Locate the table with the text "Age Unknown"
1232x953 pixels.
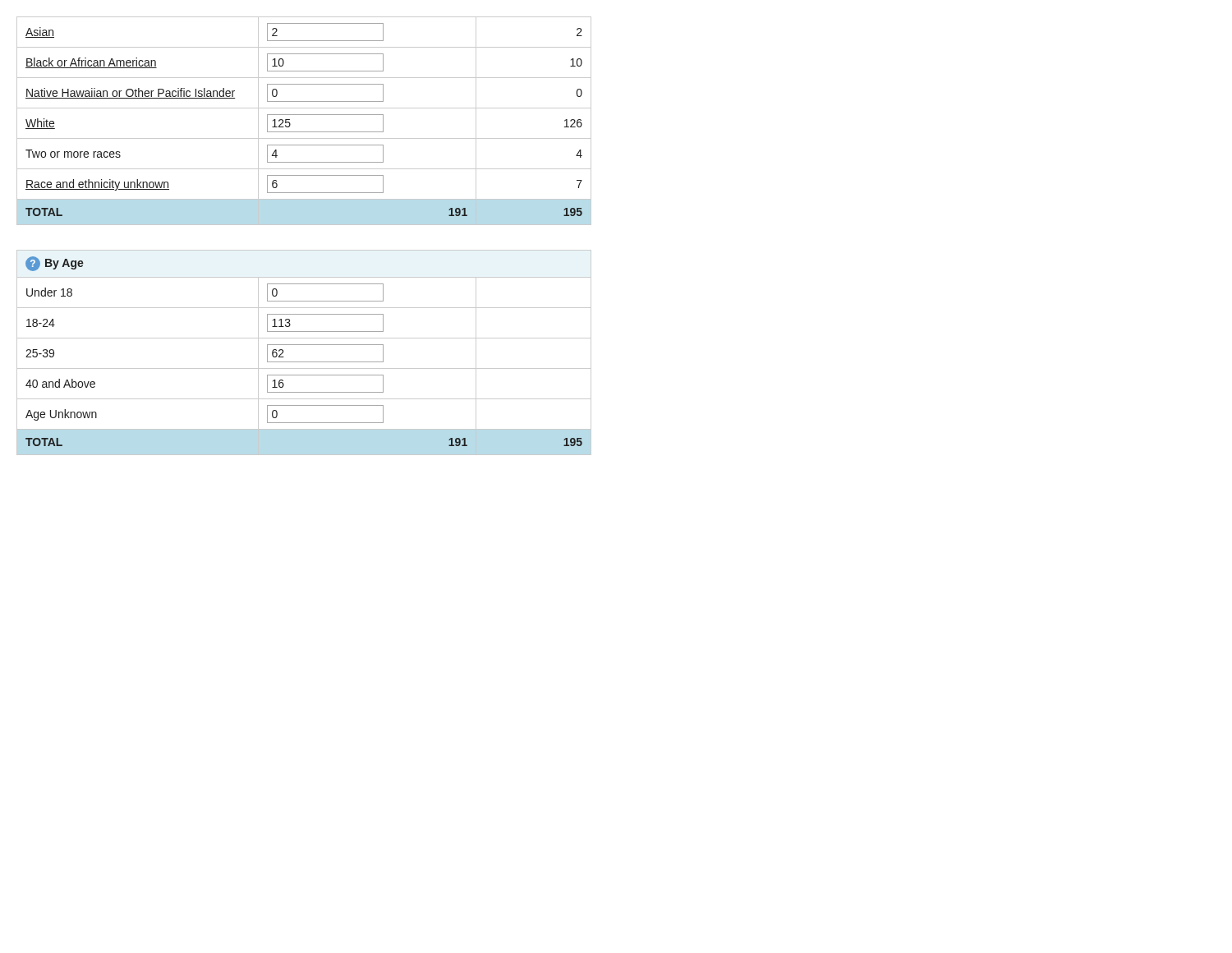pos(304,366)
